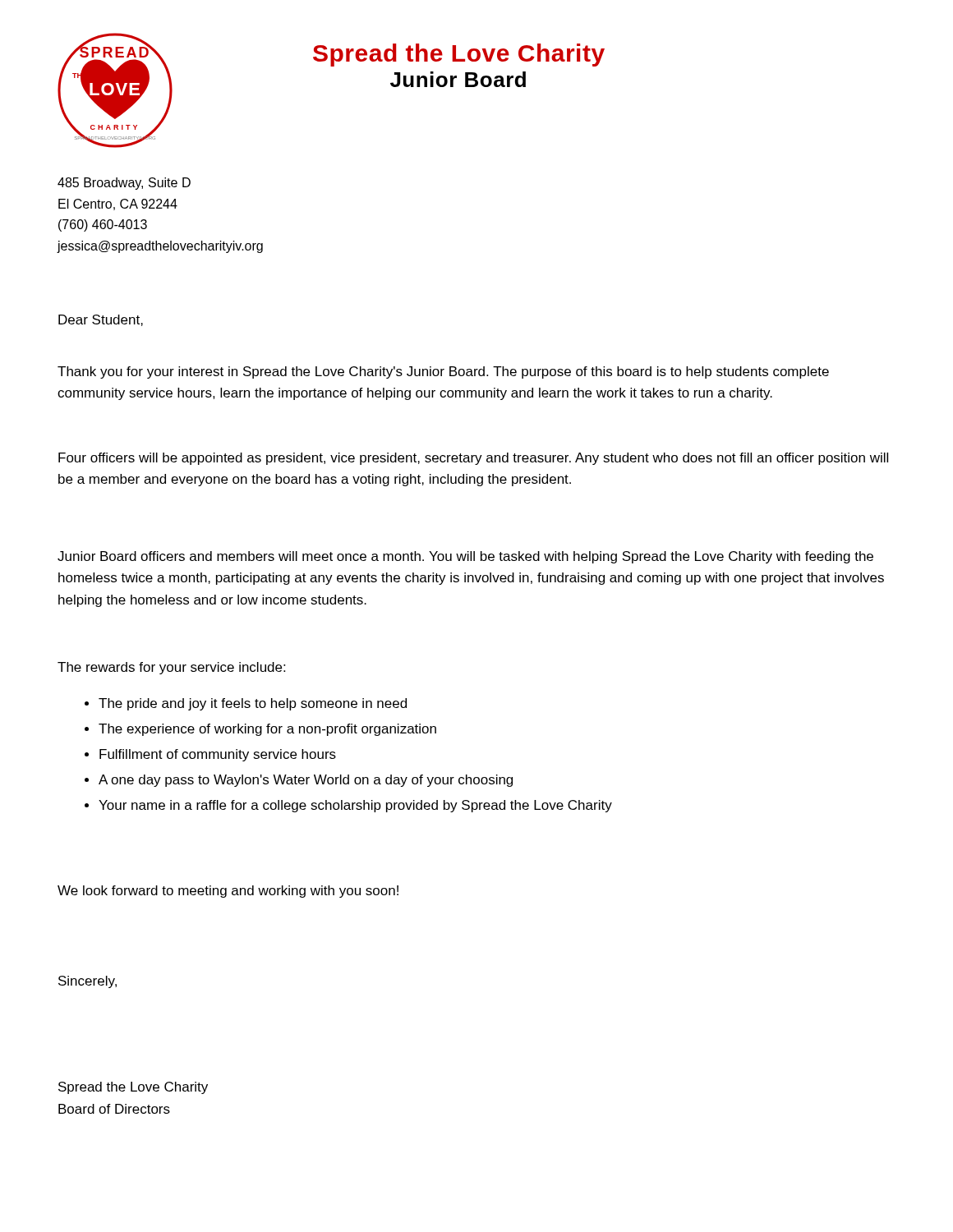
Task: Click on the text starting "The experience of working for a non-profit organization"
Action: (x=268, y=729)
